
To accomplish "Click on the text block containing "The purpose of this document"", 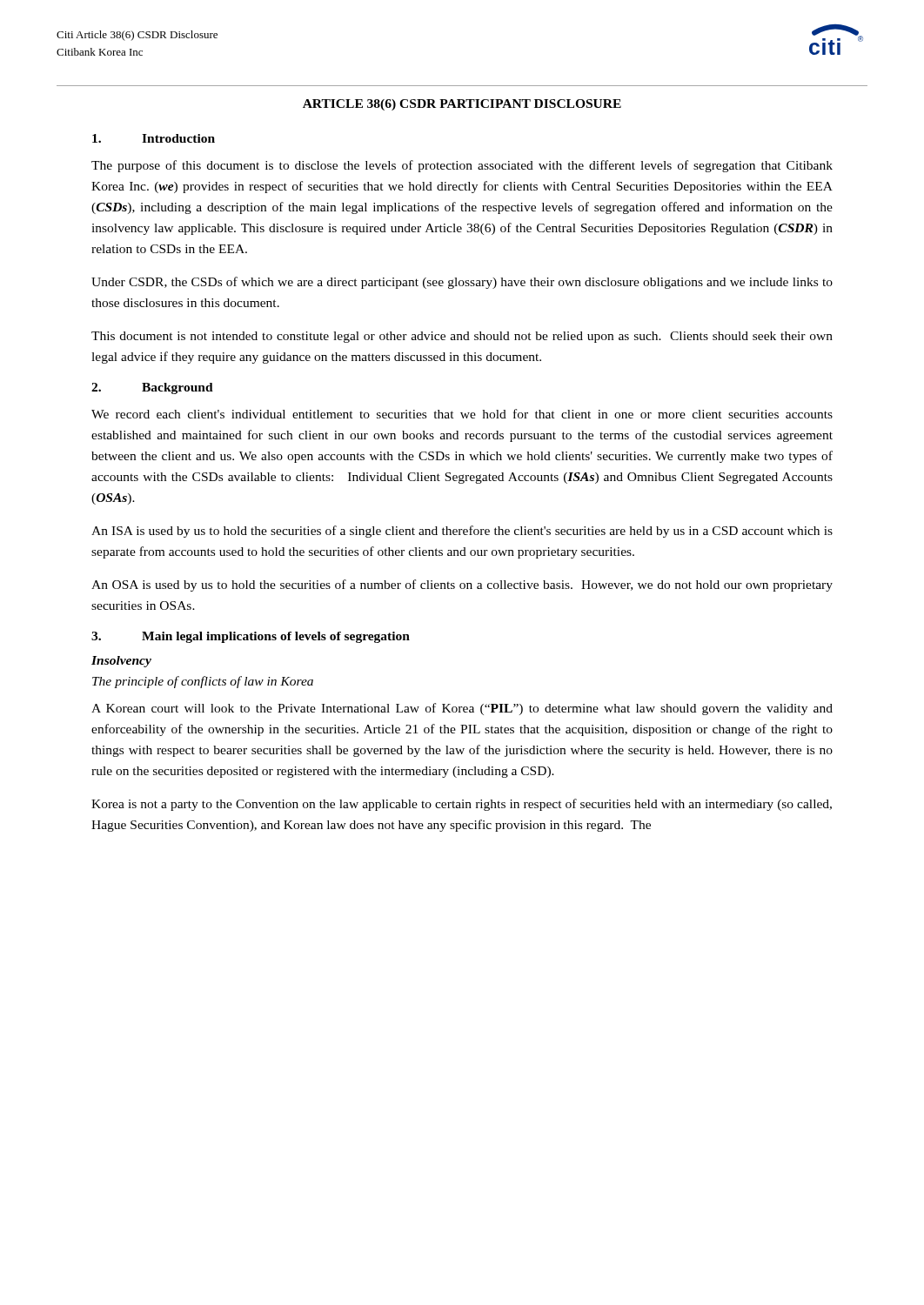I will (462, 207).
